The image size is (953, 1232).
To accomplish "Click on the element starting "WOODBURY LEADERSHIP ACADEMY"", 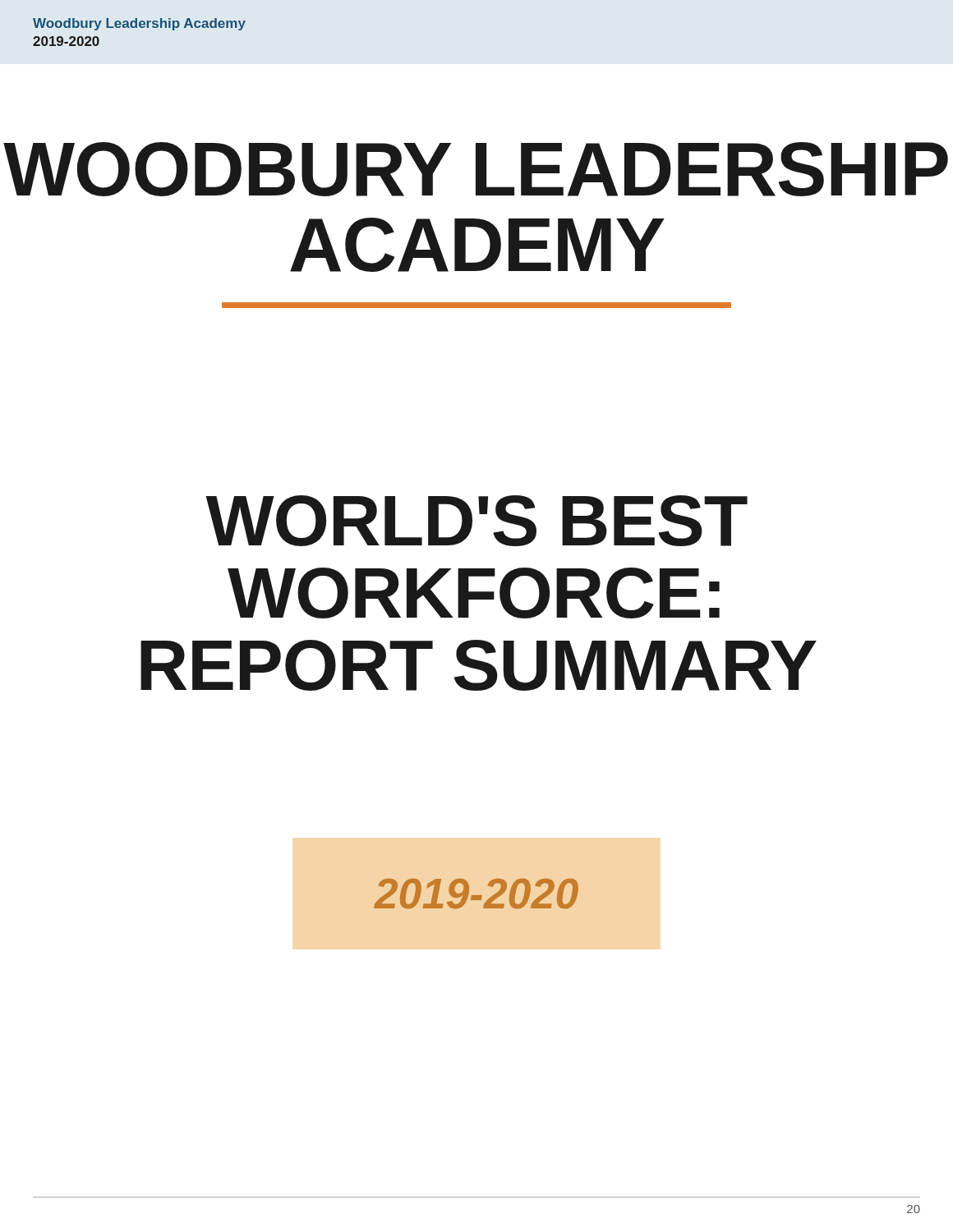I will pos(476,220).
